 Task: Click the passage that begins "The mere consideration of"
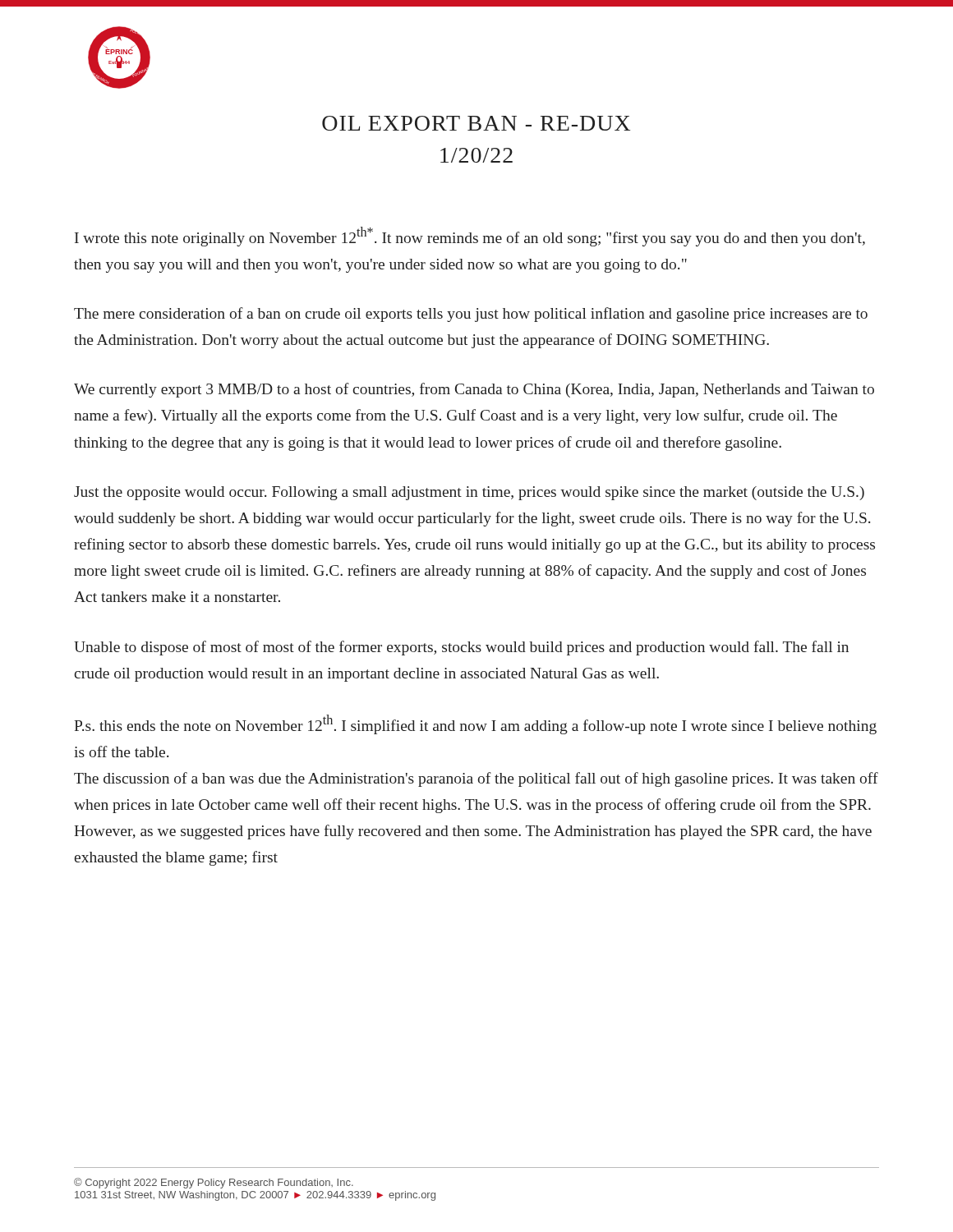coord(471,326)
